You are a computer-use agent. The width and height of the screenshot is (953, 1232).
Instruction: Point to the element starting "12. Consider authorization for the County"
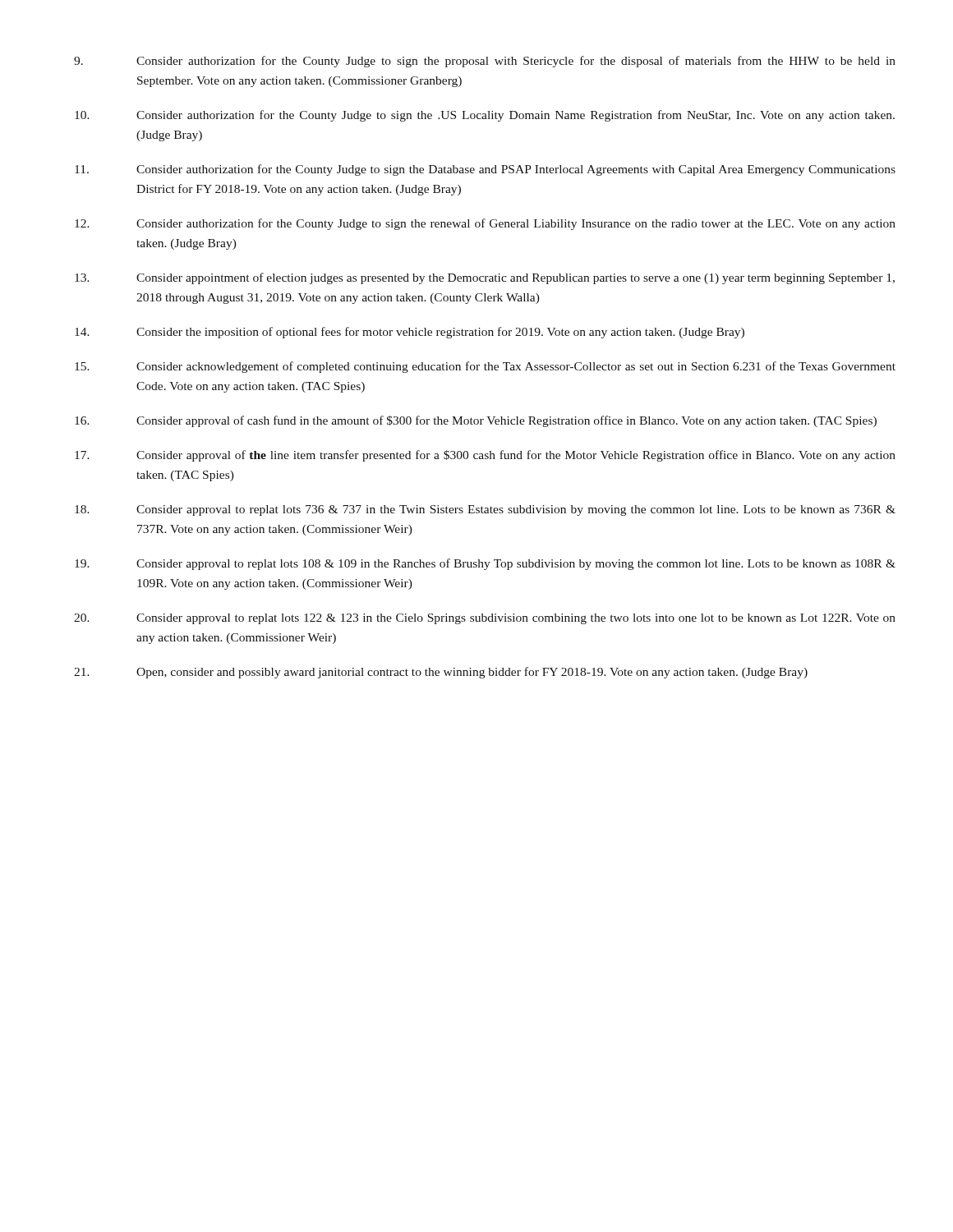point(485,233)
